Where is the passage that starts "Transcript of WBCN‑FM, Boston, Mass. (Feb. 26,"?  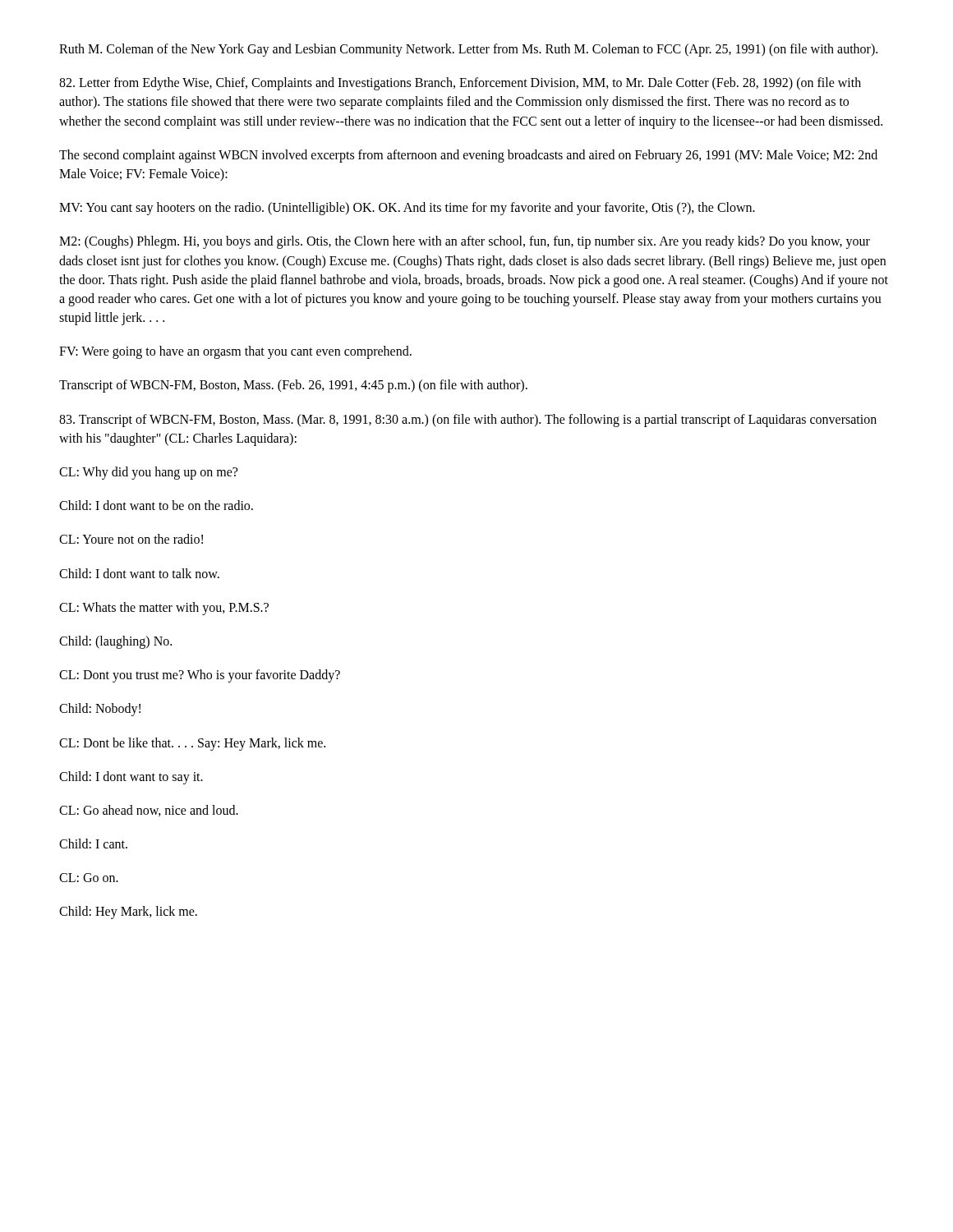click(294, 385)
